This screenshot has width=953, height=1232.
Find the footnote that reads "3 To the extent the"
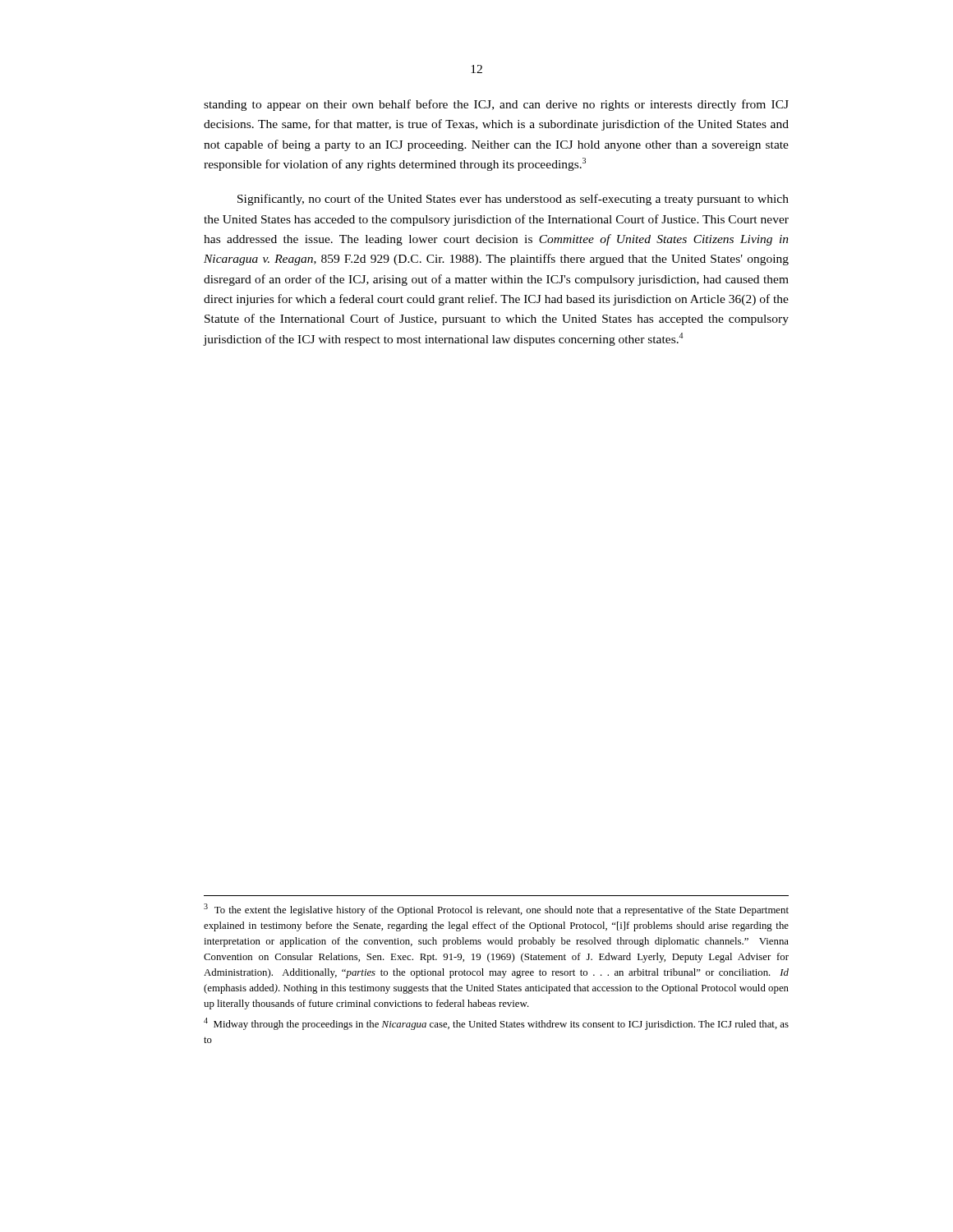[496, 956]
